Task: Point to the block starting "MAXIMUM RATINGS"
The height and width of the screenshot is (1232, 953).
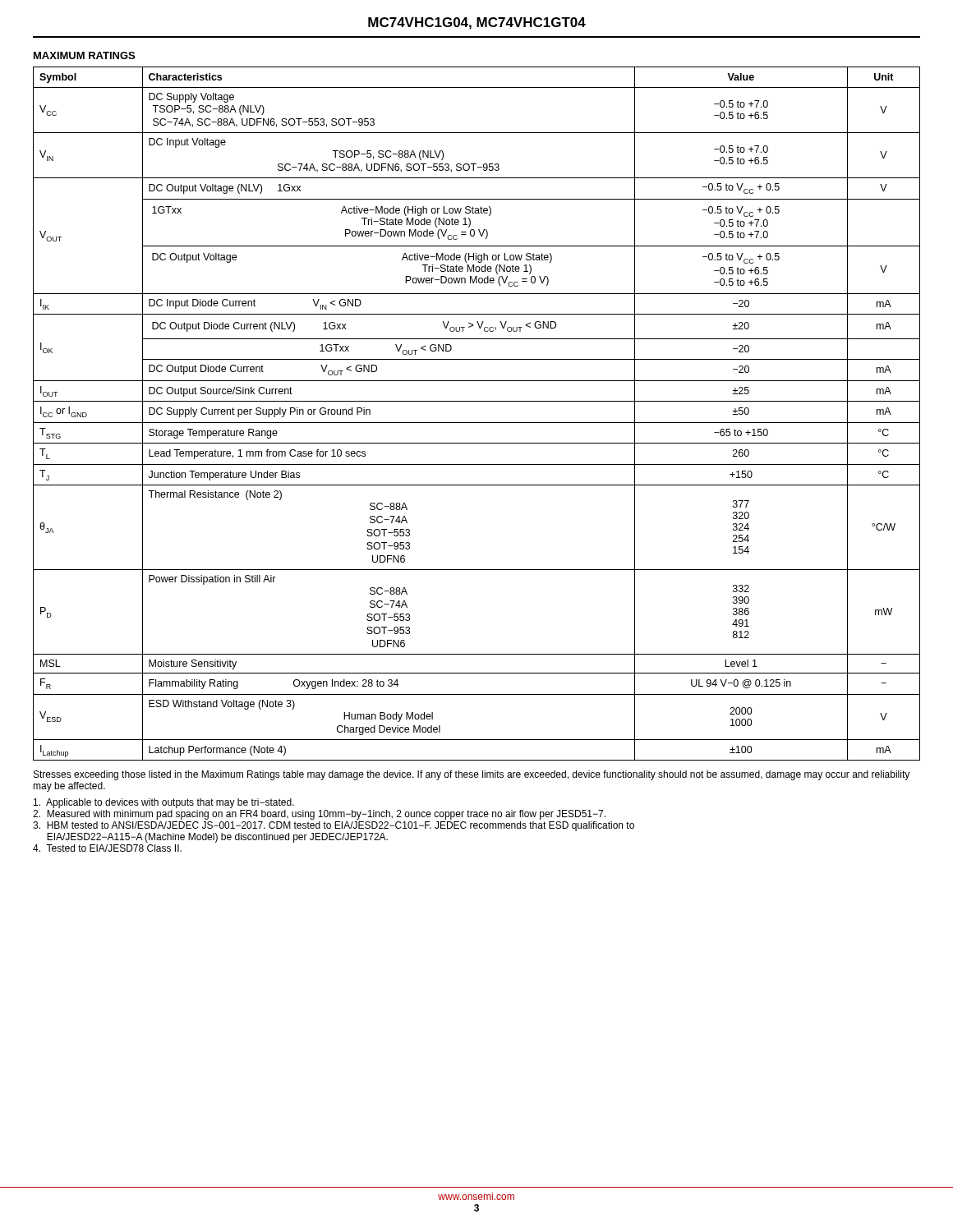Action: [x=84, y=55]
